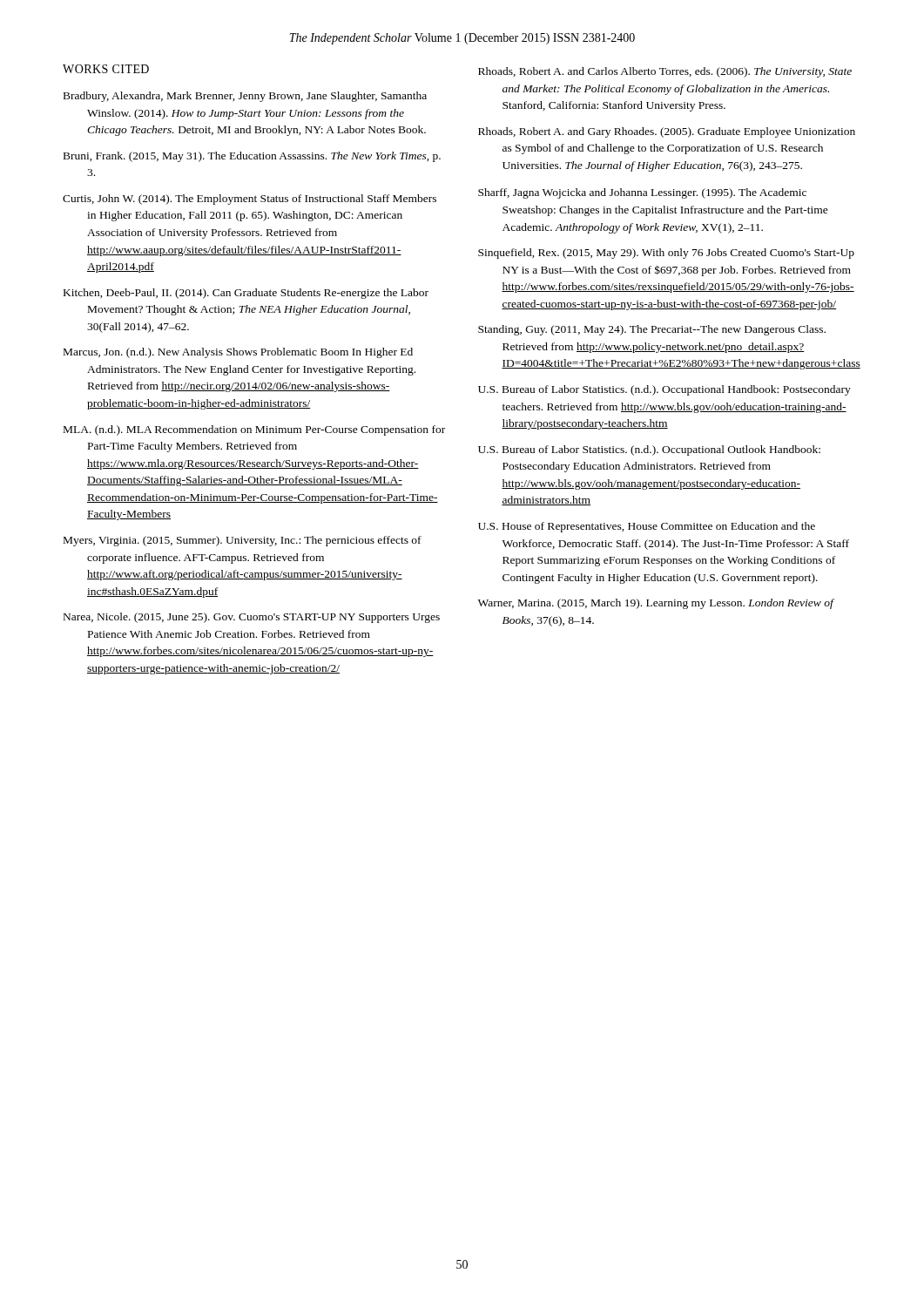Click on the list item that says "Warner, Marina. (2015, March"
Image resolution: width=924 pixels, height=1307 pixels.
coord(655,611)
